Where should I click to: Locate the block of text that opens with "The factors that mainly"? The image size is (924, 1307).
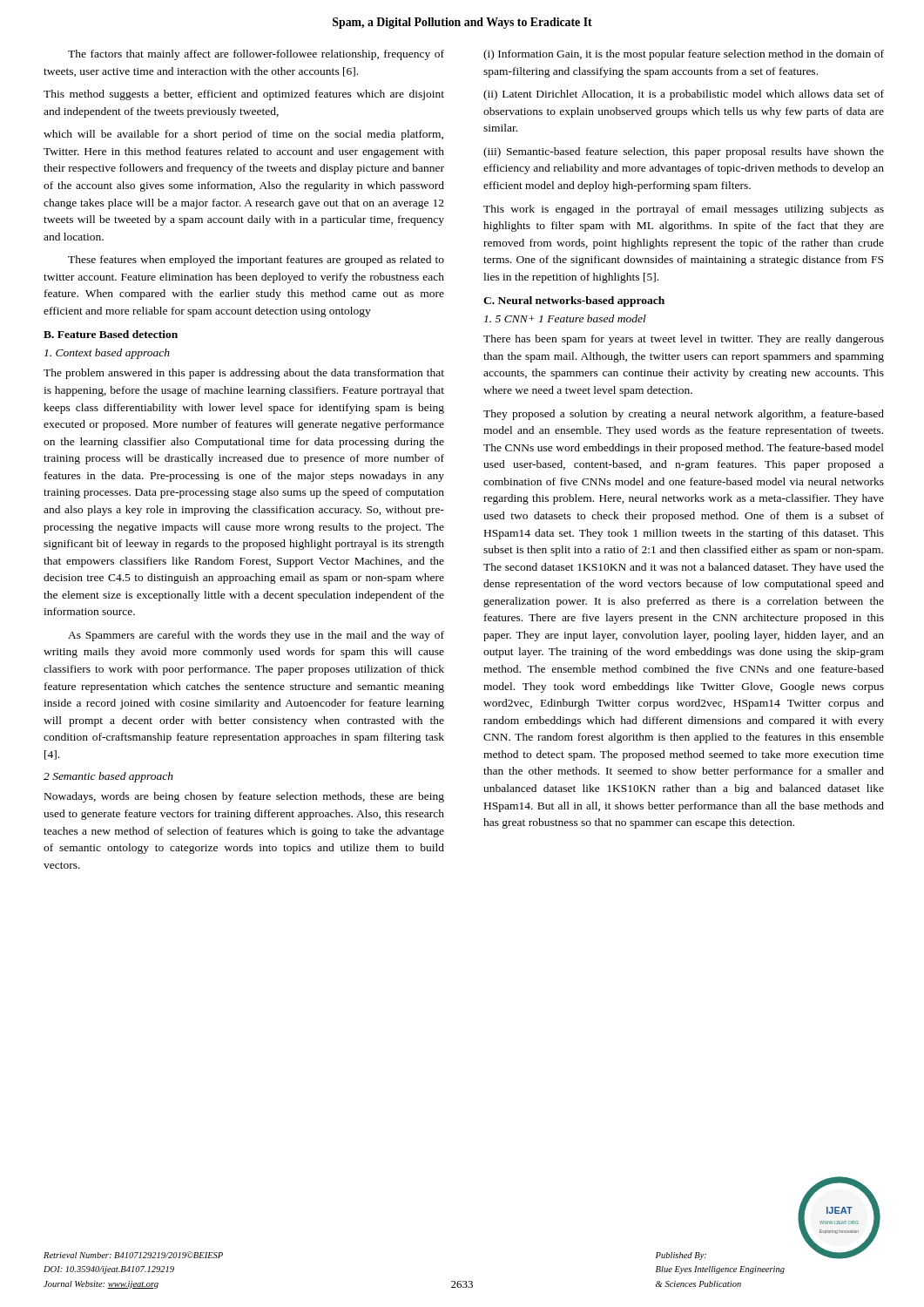[244, 182]
